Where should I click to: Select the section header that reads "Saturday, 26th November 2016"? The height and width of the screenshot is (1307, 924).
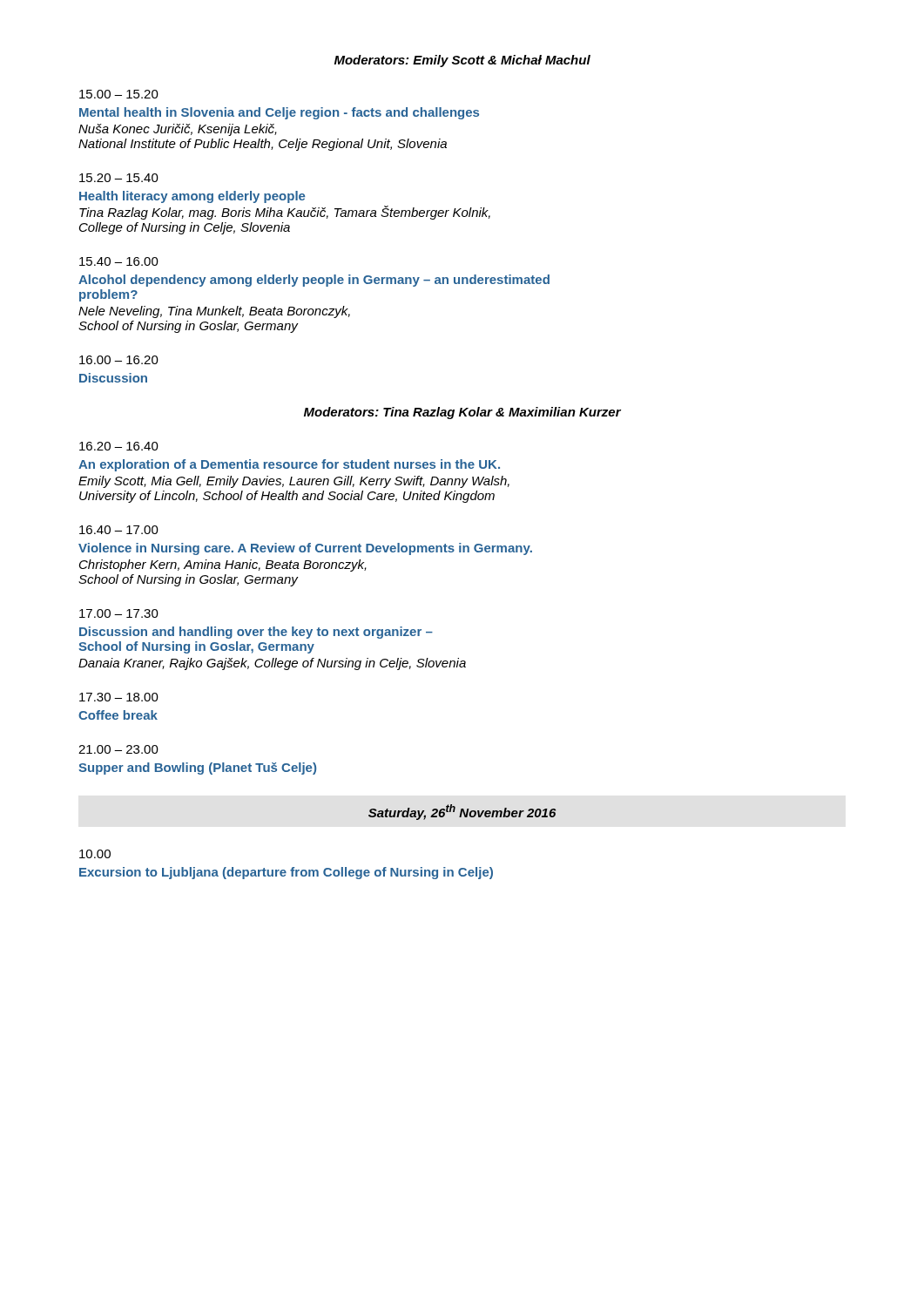(462, 811)
